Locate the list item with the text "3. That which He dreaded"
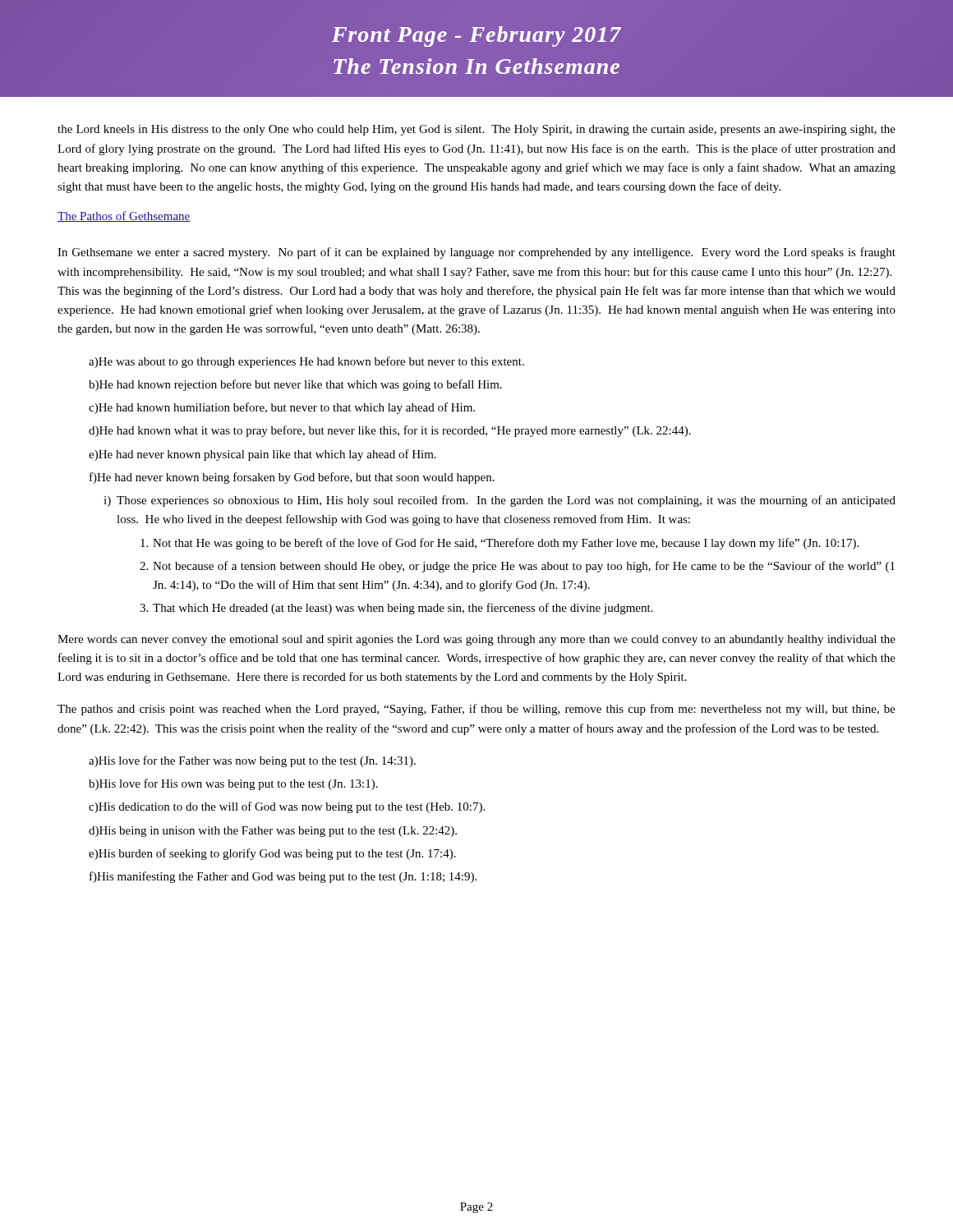 pos(476,609)
